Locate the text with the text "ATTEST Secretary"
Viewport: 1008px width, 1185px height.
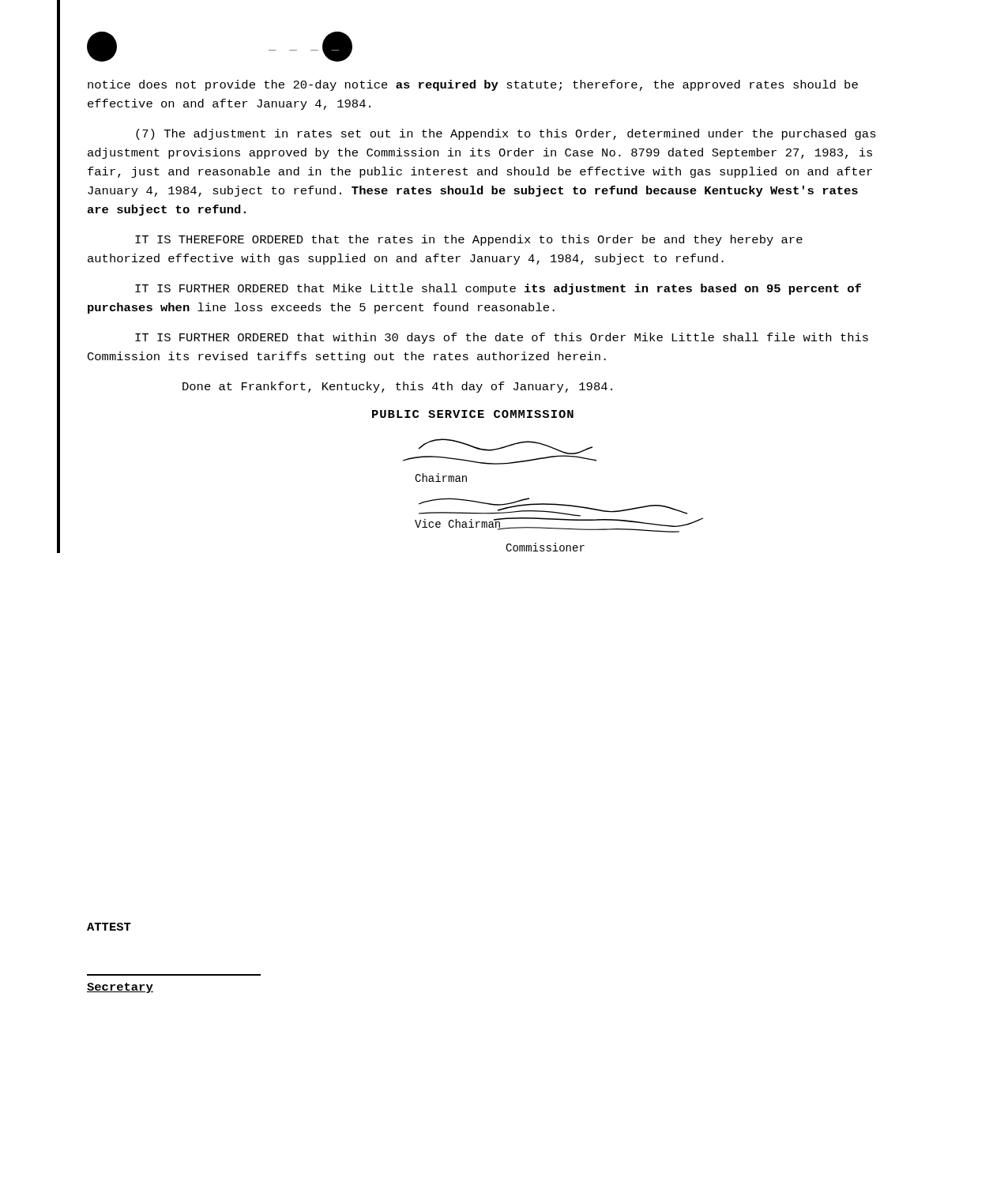click(109, 927)
